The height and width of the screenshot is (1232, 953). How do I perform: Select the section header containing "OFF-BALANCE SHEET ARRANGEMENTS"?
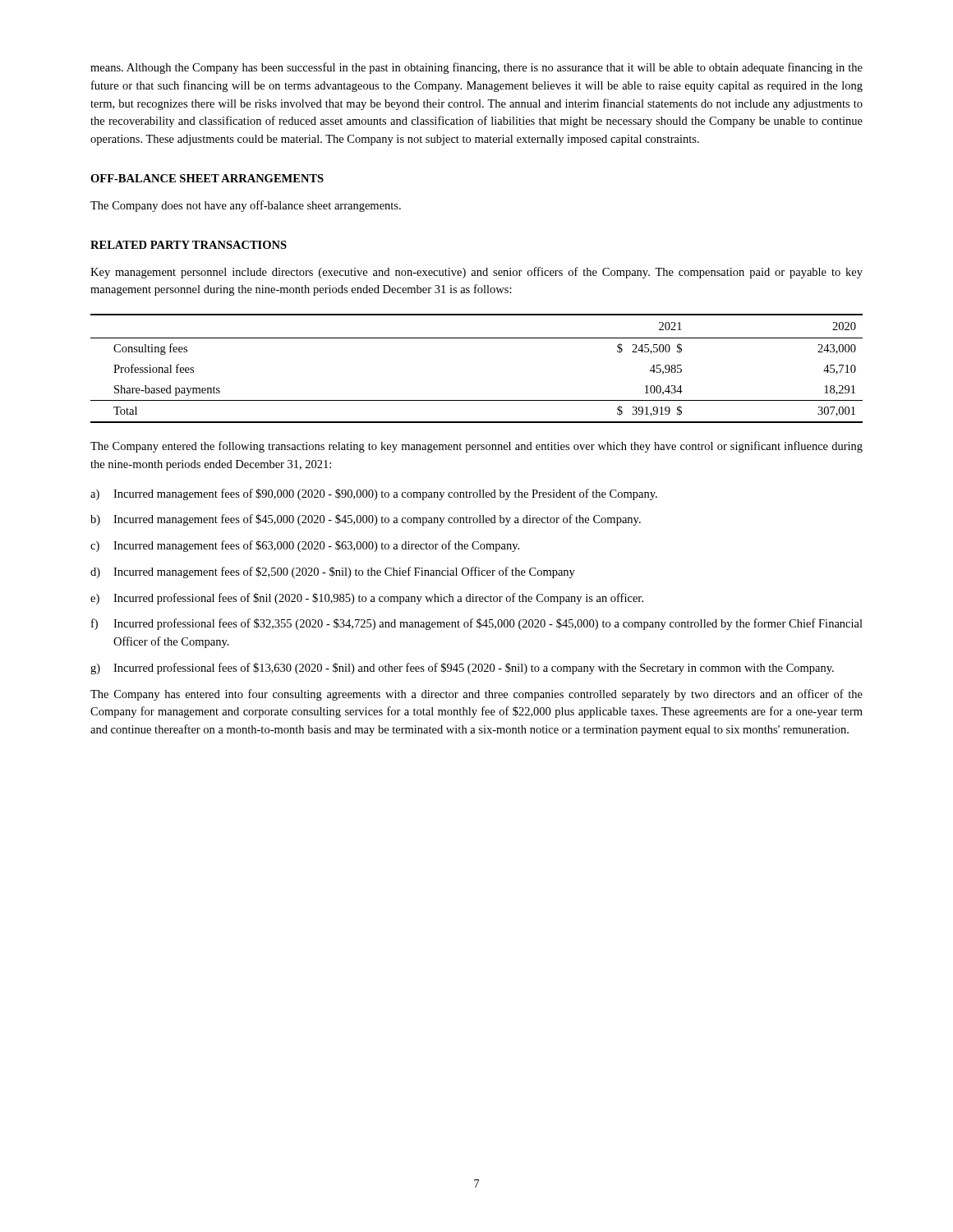[207, 178]
